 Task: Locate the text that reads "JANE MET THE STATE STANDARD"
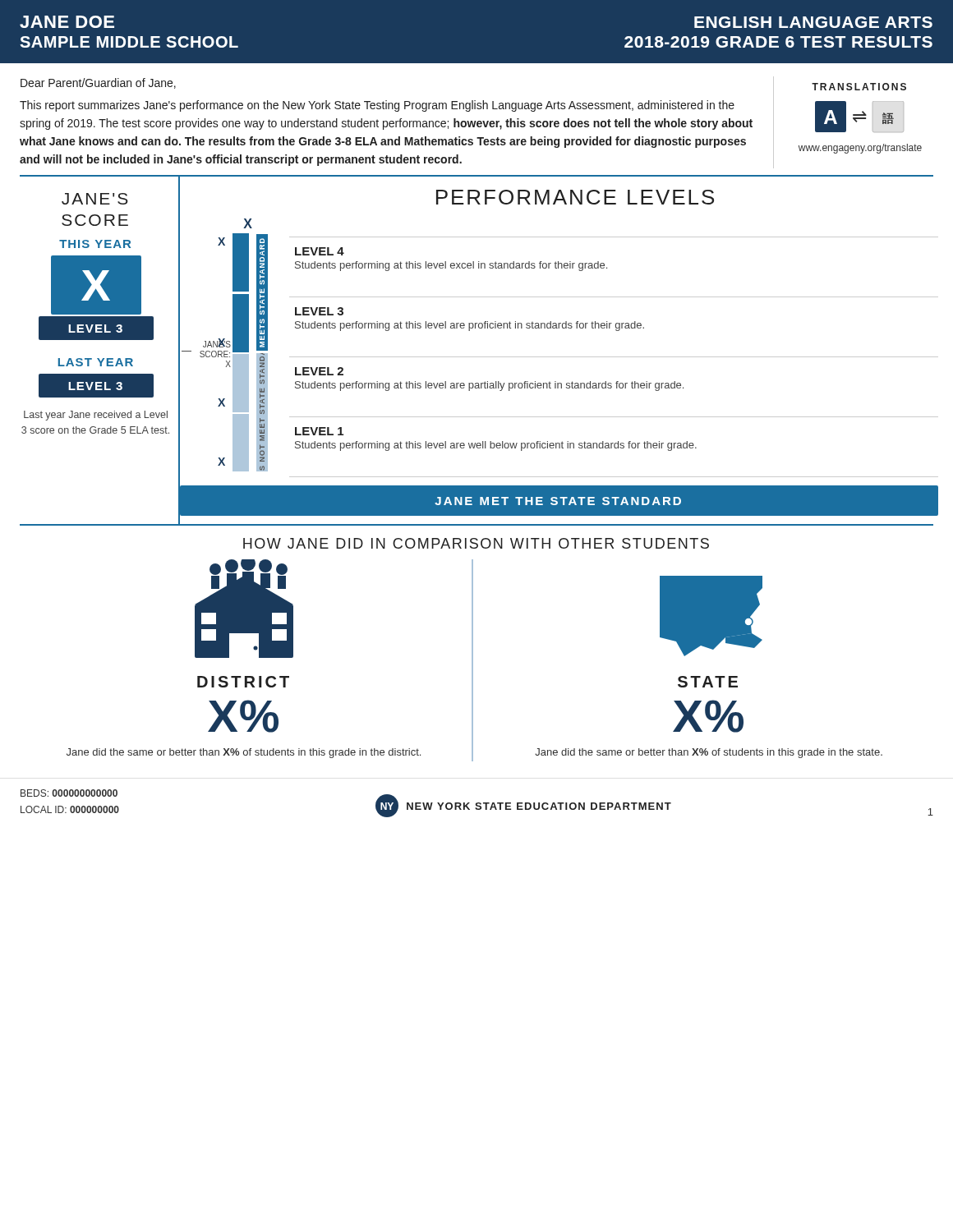click(x=559, y=501)
